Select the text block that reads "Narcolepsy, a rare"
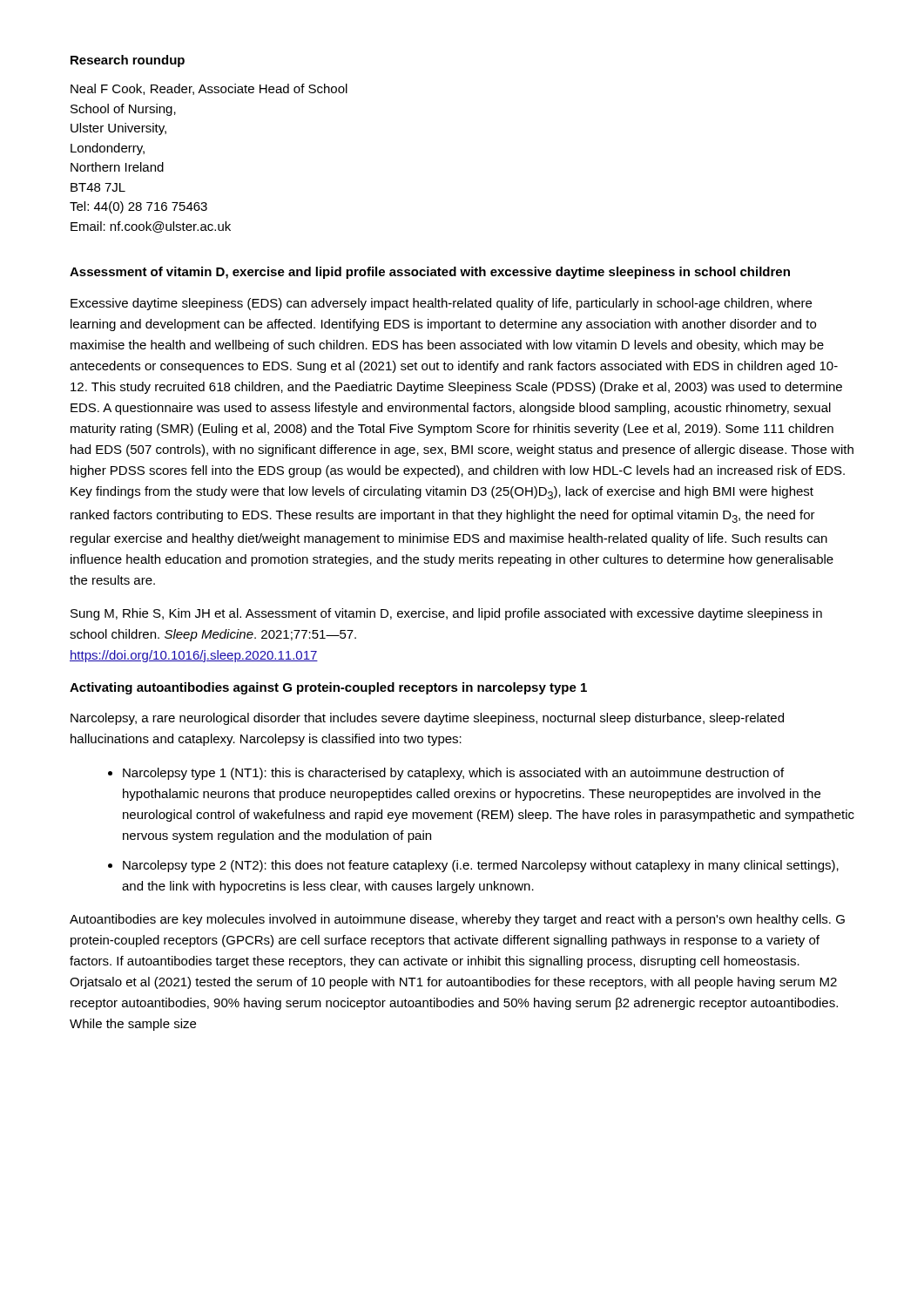The height and width of the screenshot is (1307, 924). pyautogui.click(x=427, y=728)
